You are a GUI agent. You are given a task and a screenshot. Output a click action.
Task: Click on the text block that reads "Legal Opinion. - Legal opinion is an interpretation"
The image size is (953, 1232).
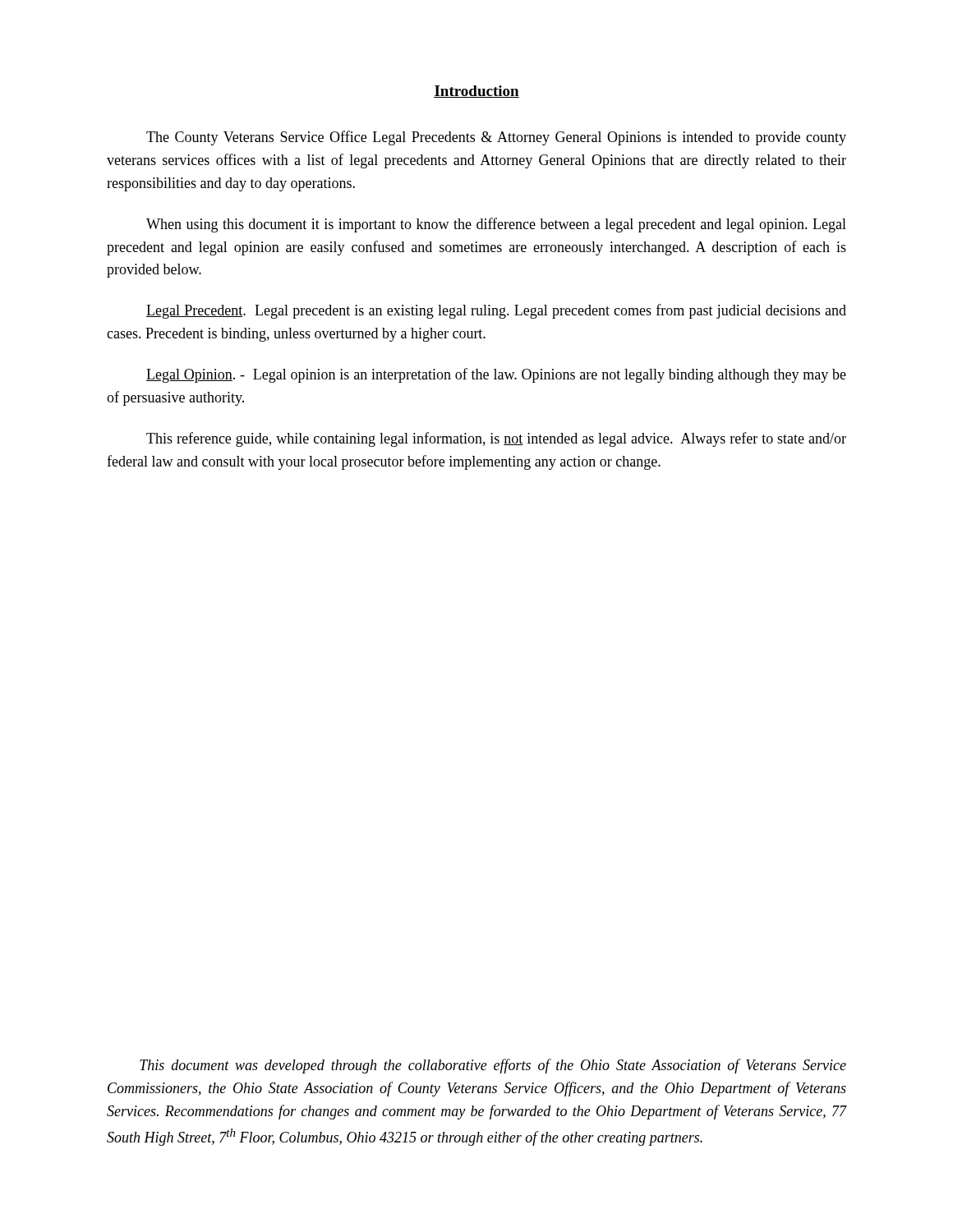point(476,386)
